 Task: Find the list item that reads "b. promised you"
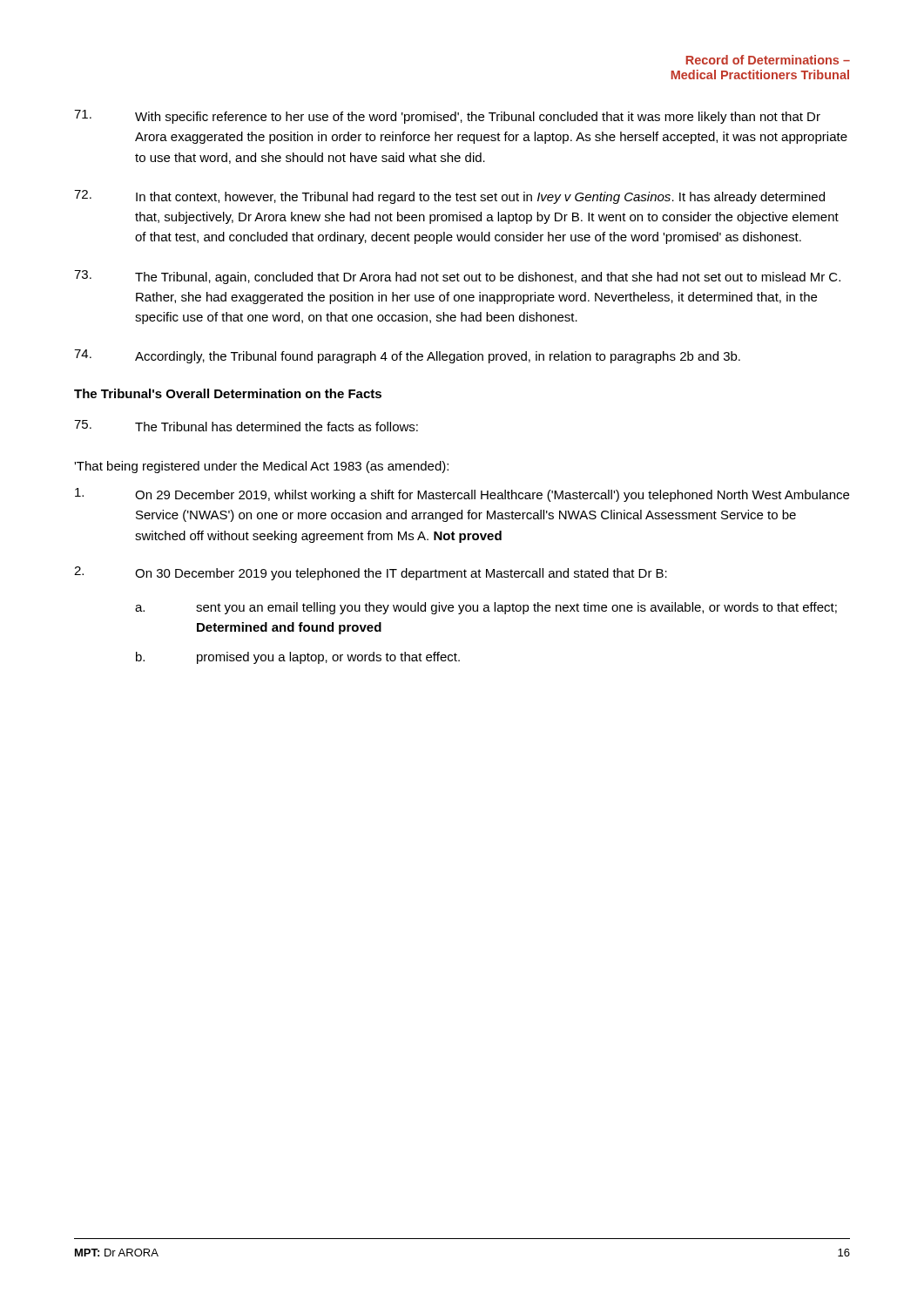pyautogui.click(x=298, y=658)
